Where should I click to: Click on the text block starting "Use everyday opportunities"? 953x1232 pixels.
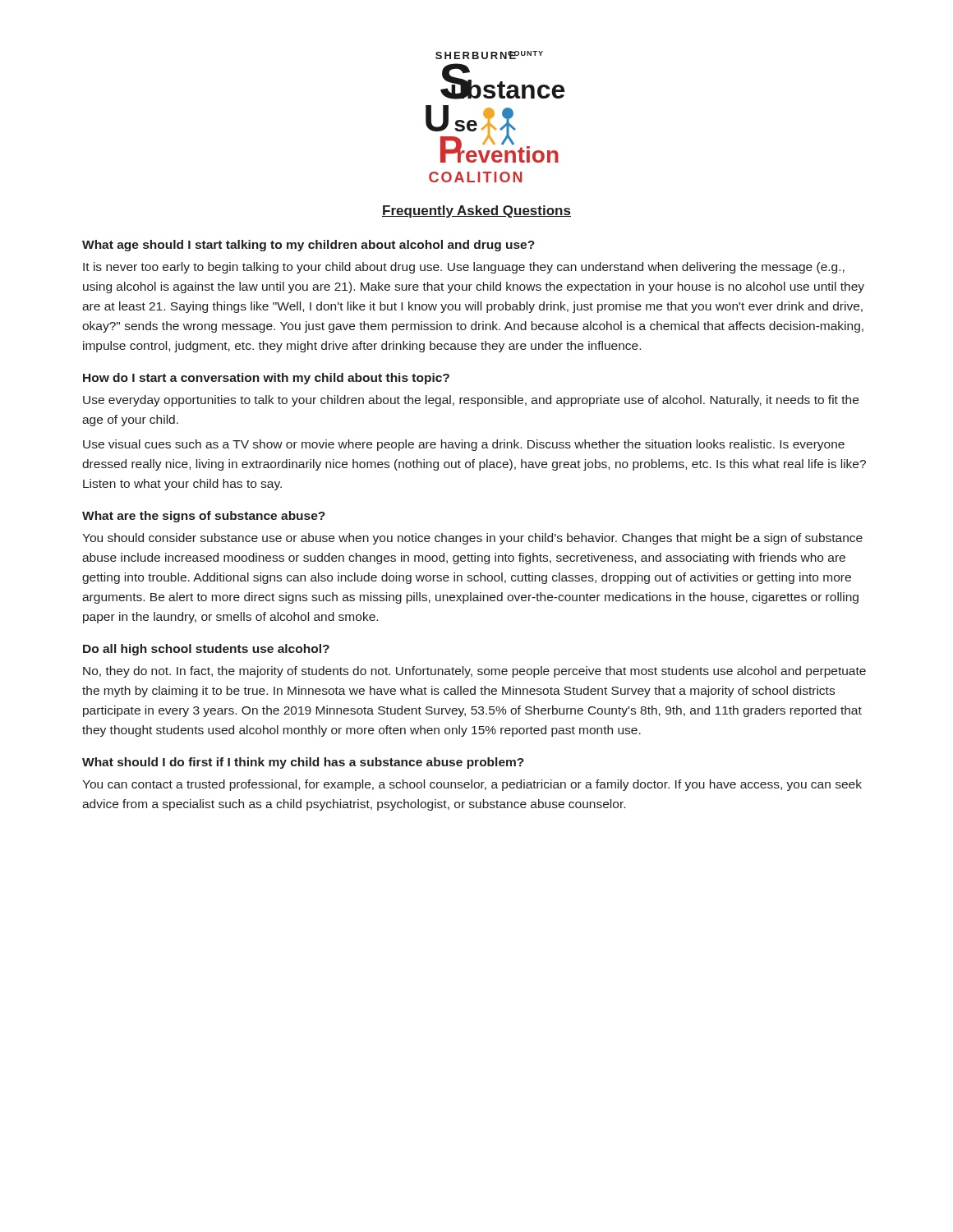tap(471, 410)
